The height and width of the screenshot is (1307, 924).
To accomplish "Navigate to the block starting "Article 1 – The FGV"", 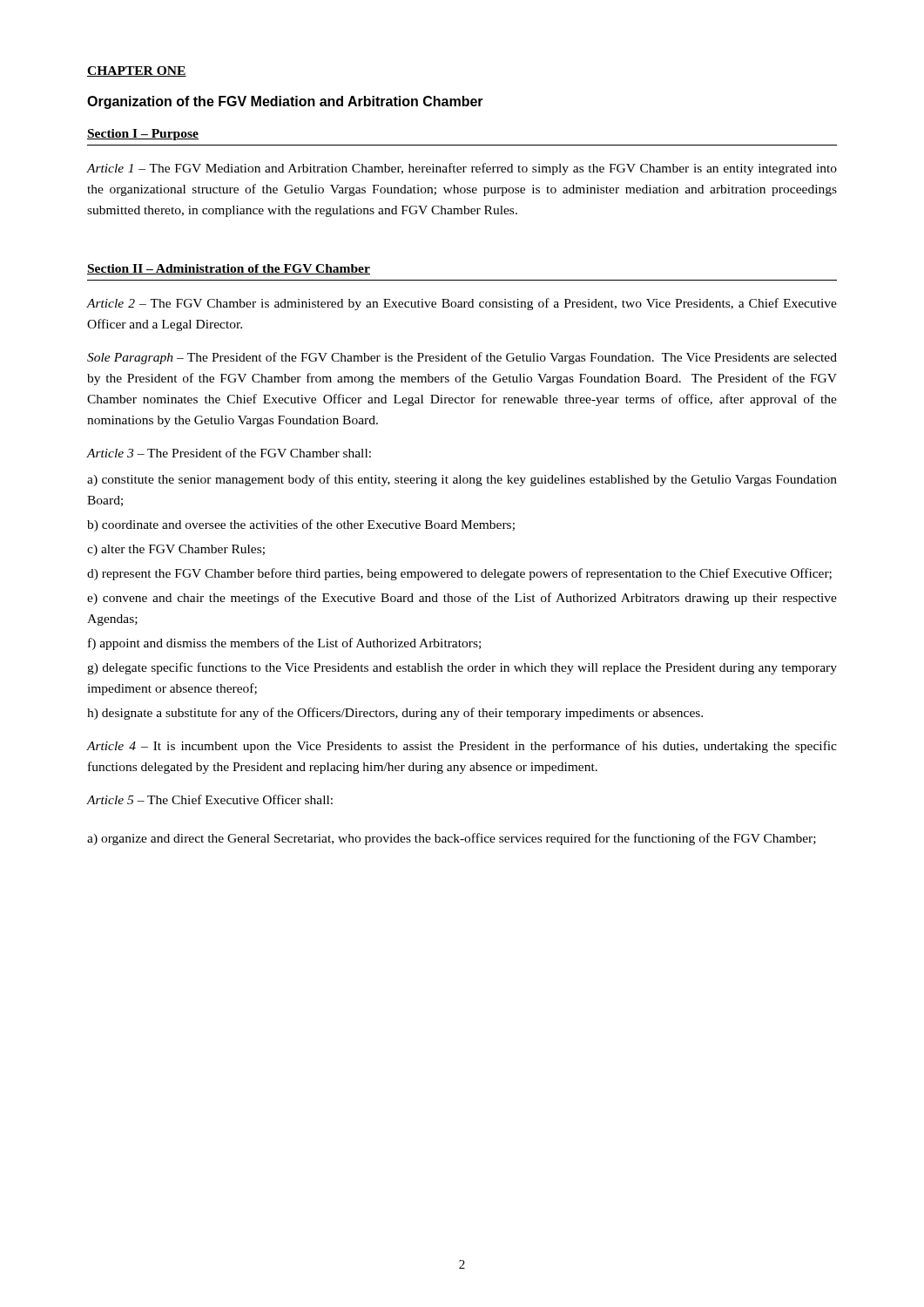I will click(462, 189).
